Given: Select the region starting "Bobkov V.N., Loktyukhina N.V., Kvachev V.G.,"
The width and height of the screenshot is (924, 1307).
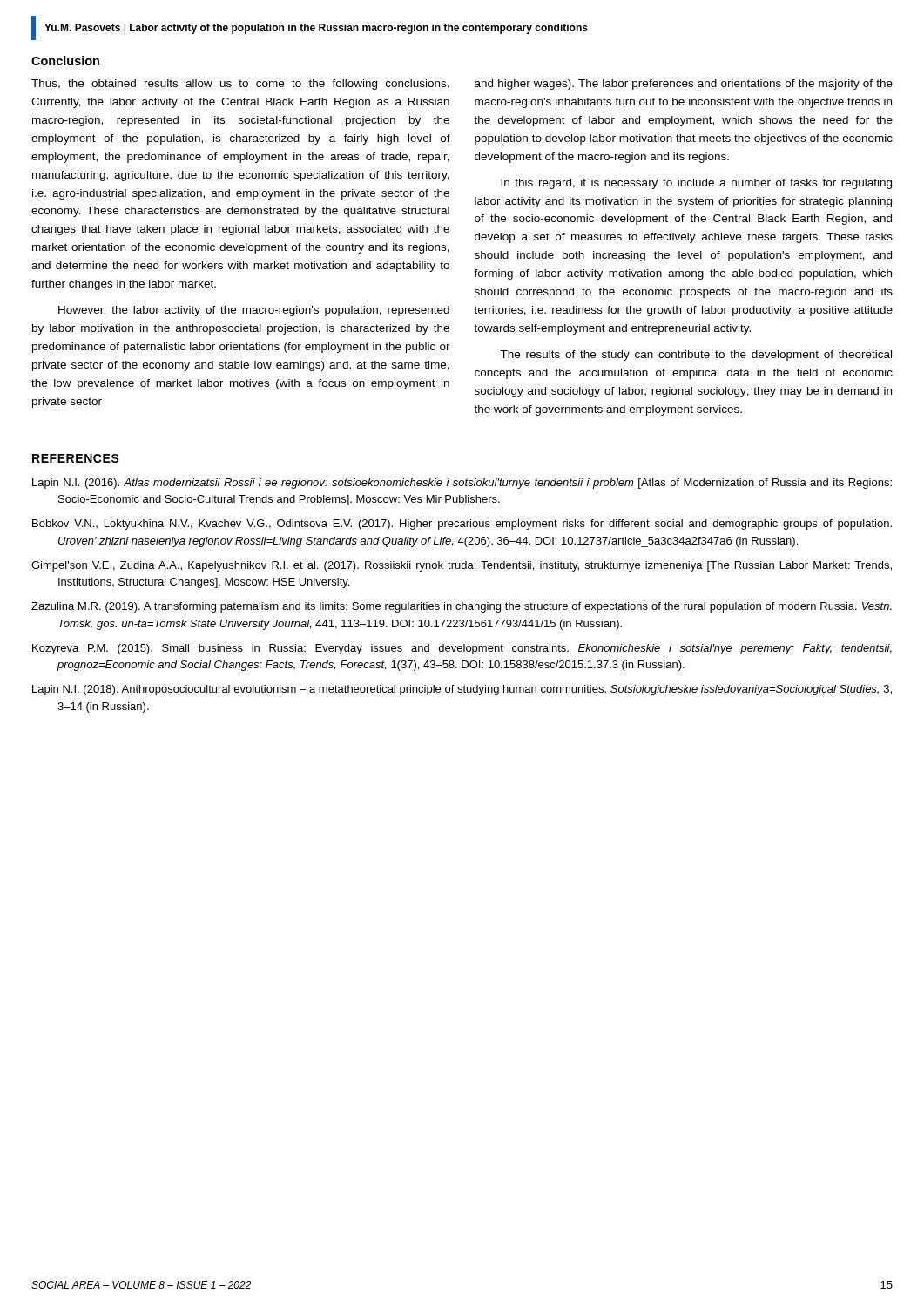Looking at the screenshot, I should [462, 532].
